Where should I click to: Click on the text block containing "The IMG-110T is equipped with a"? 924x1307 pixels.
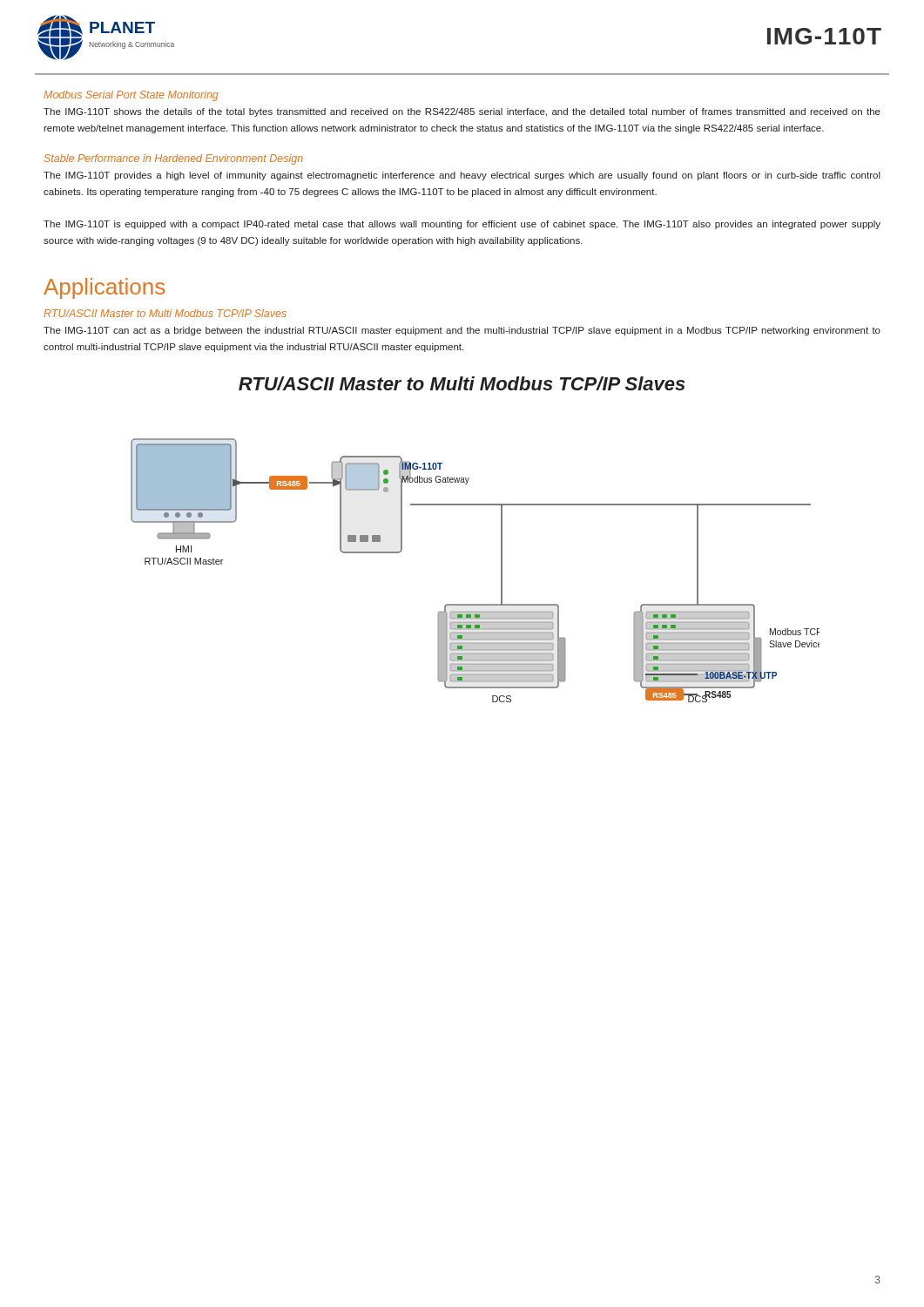click(462, 232)
